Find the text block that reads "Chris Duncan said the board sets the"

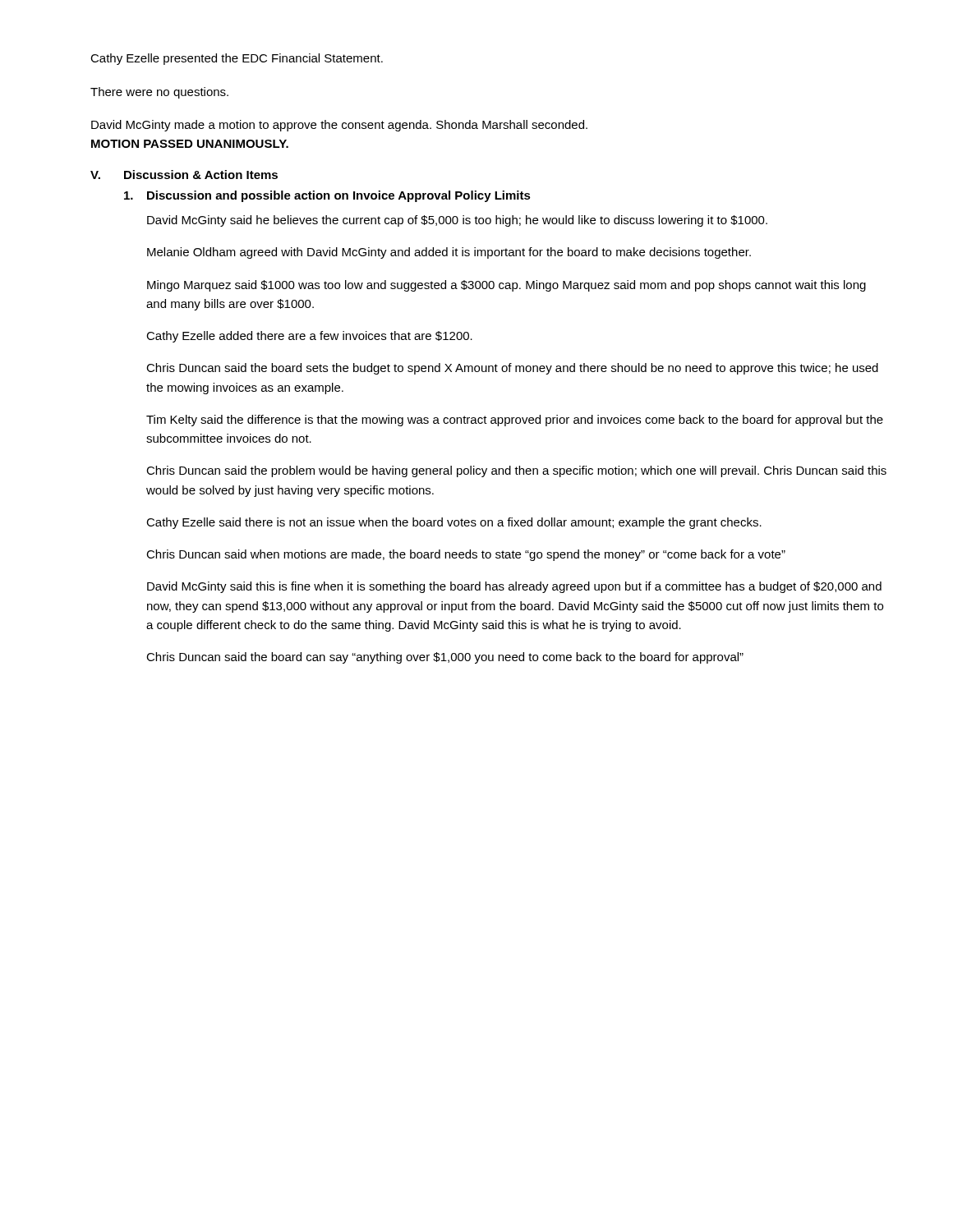point(512,377)
